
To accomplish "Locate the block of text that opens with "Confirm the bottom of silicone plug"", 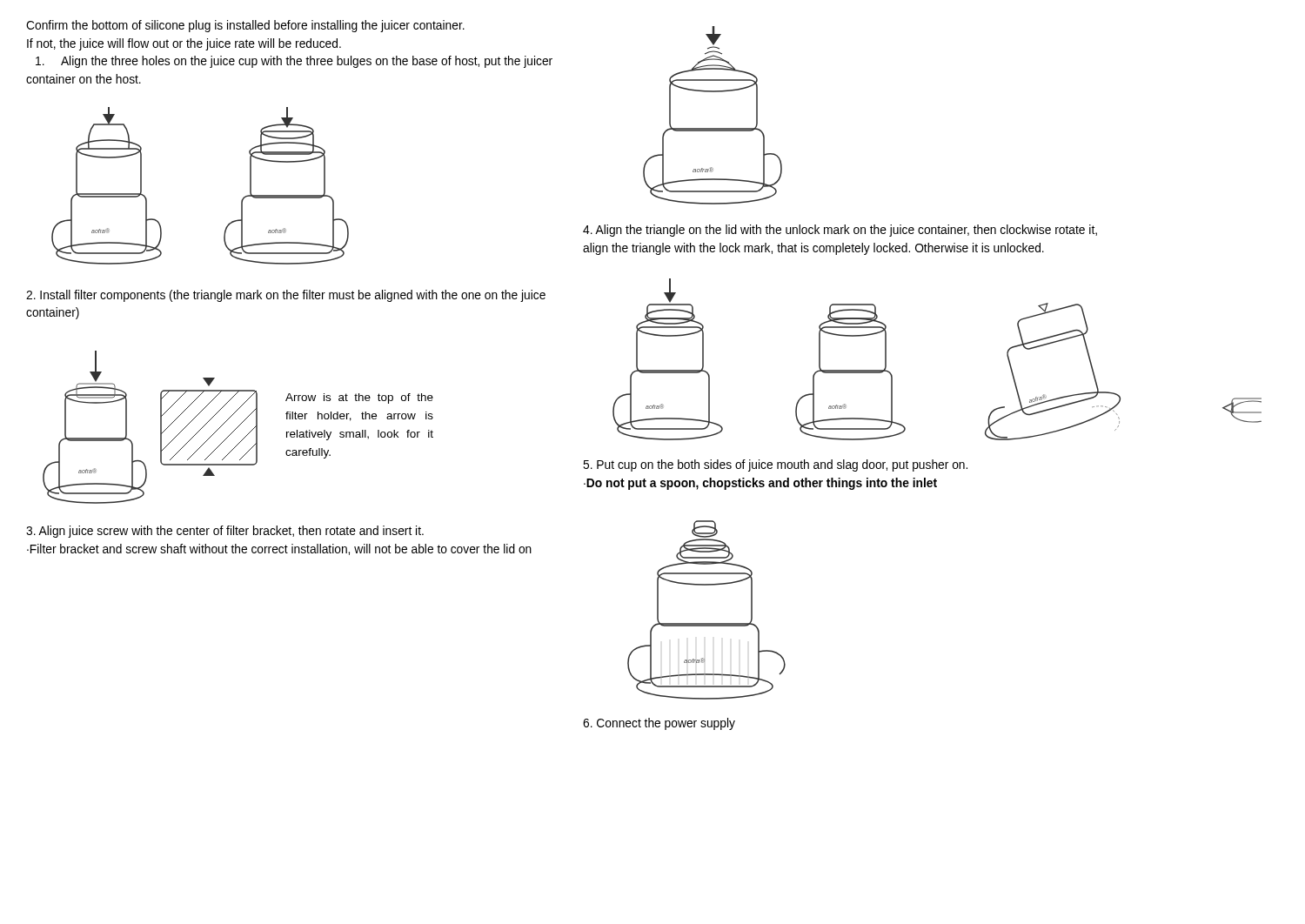I will (289, 53).
